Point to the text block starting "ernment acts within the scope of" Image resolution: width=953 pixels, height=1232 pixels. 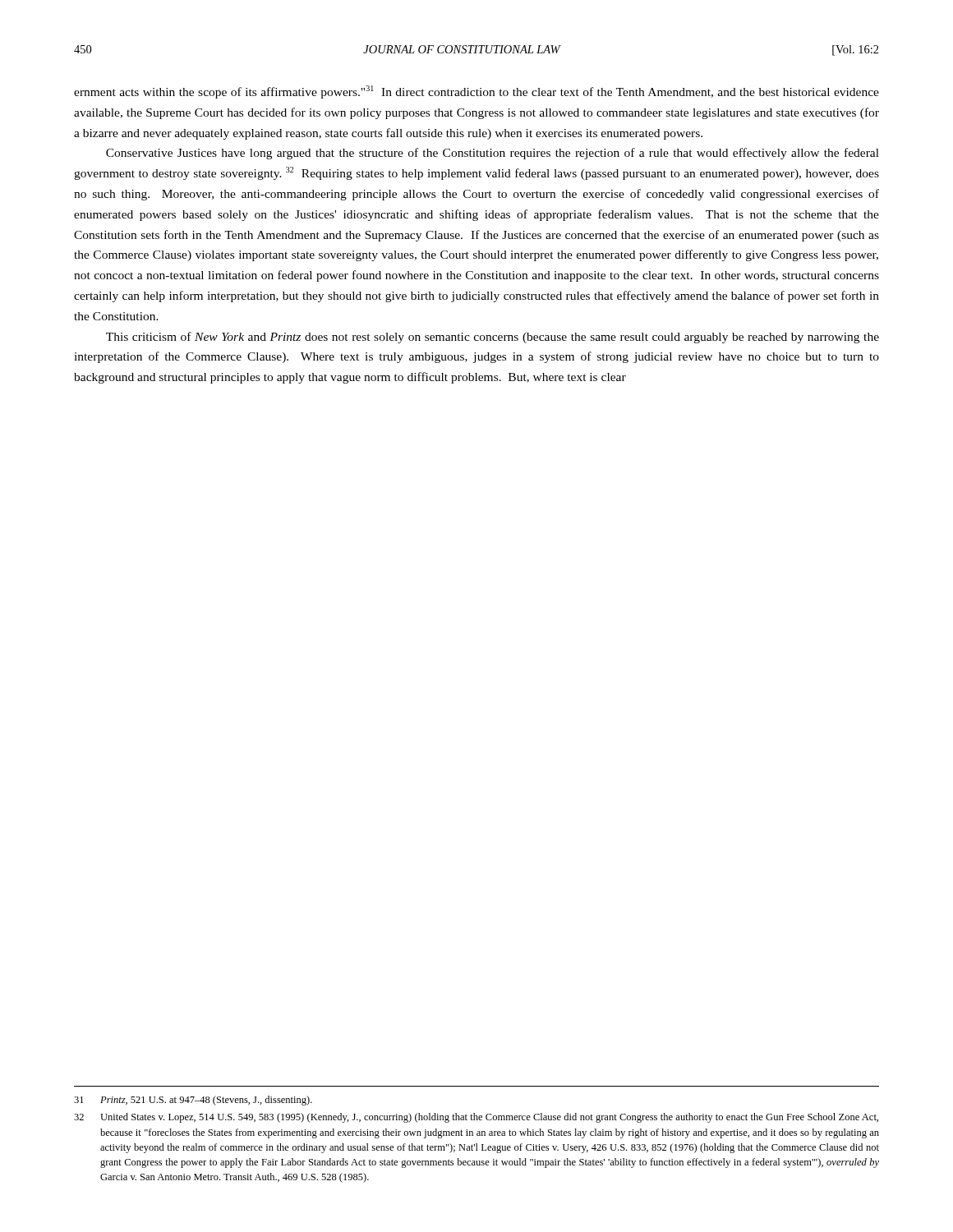(476, 235)
